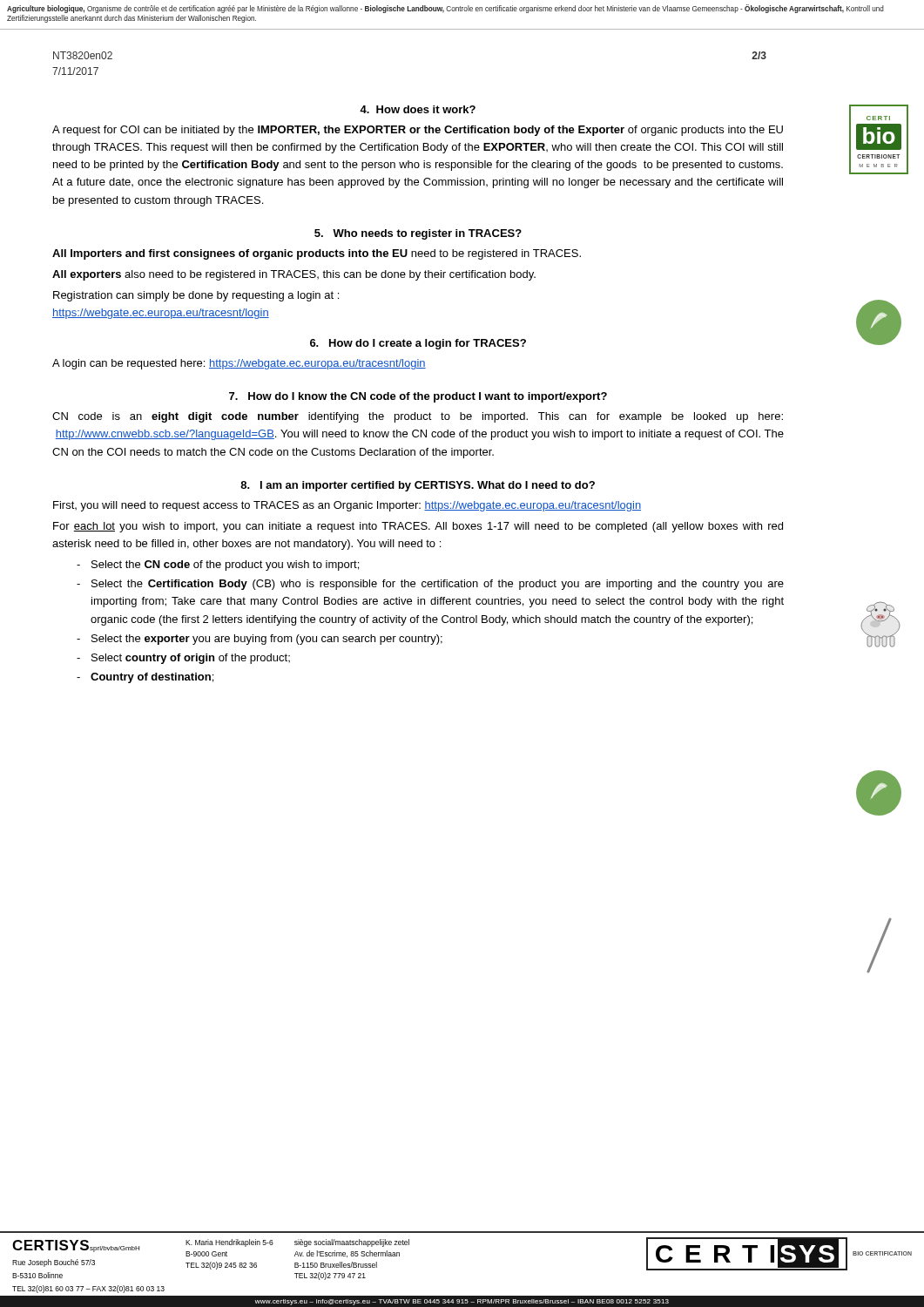Click on the text block that reads "Registration can simply be done by"
Image resolution: width=924 pixels, height=1307 pixels.
pos(196,295)
